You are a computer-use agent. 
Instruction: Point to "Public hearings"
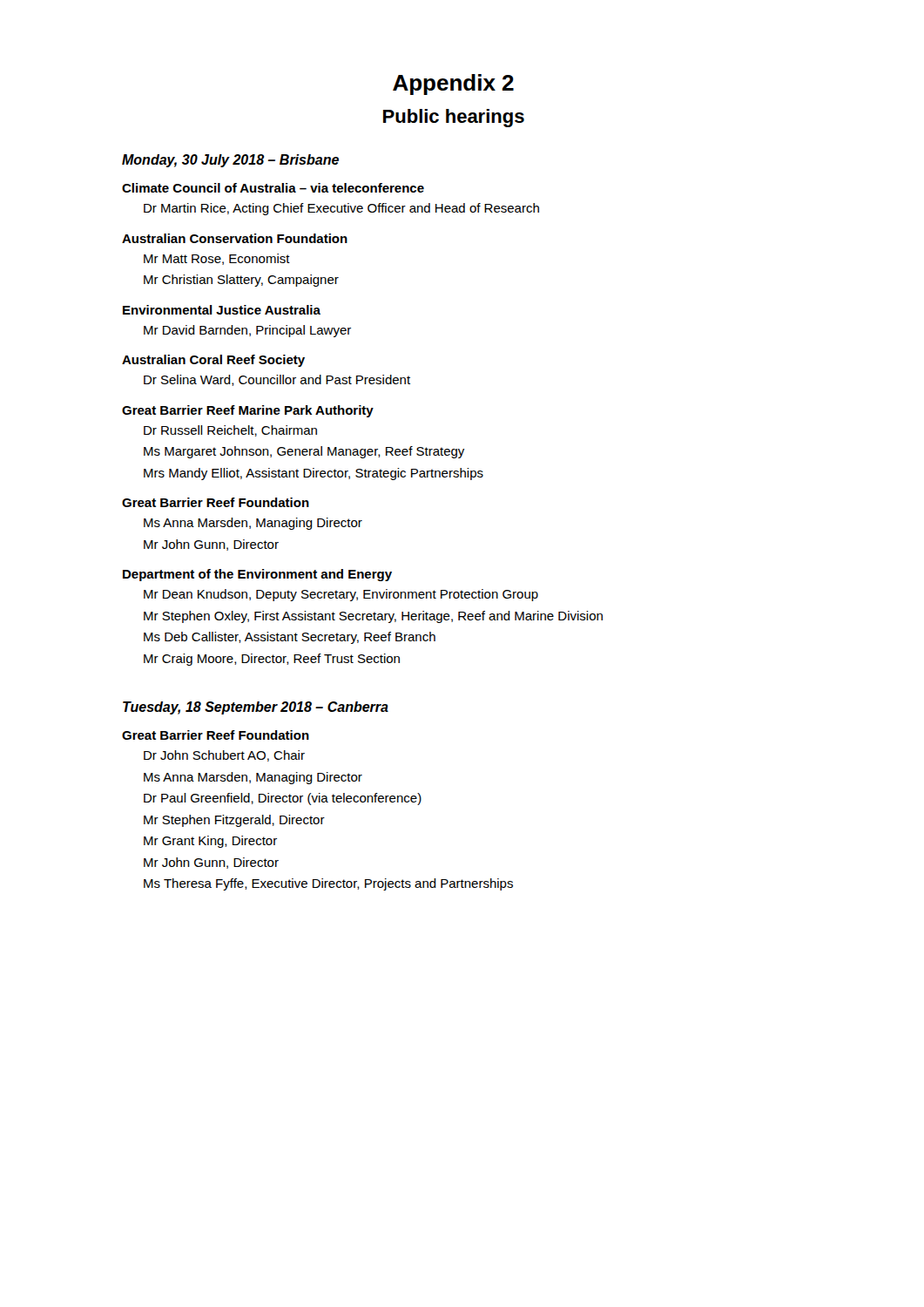pos(453,116)
